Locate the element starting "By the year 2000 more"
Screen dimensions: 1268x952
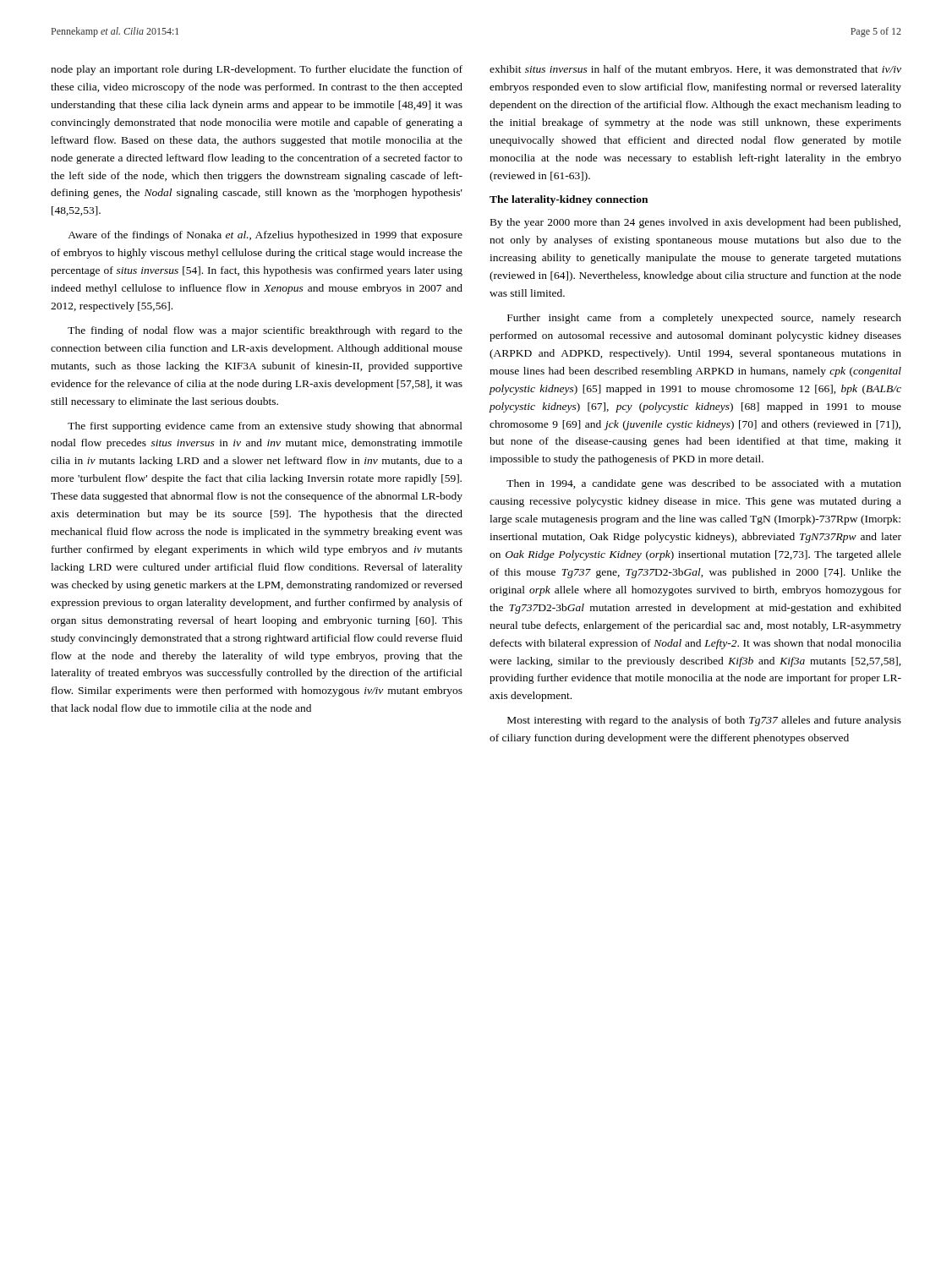(695, 258)
